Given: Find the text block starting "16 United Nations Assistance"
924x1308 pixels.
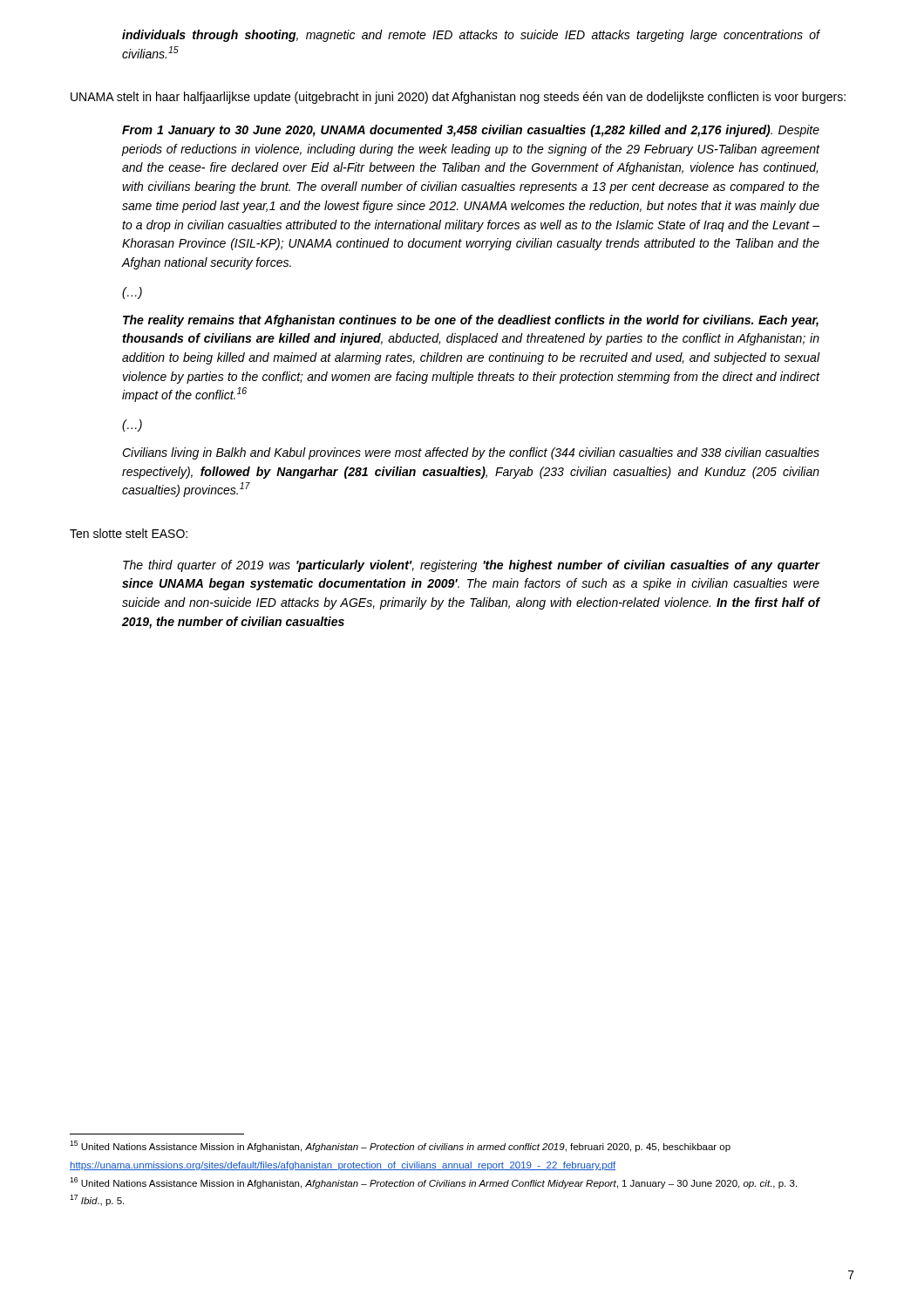Looking at the screenshot, I should click(x=462, y=1183).
